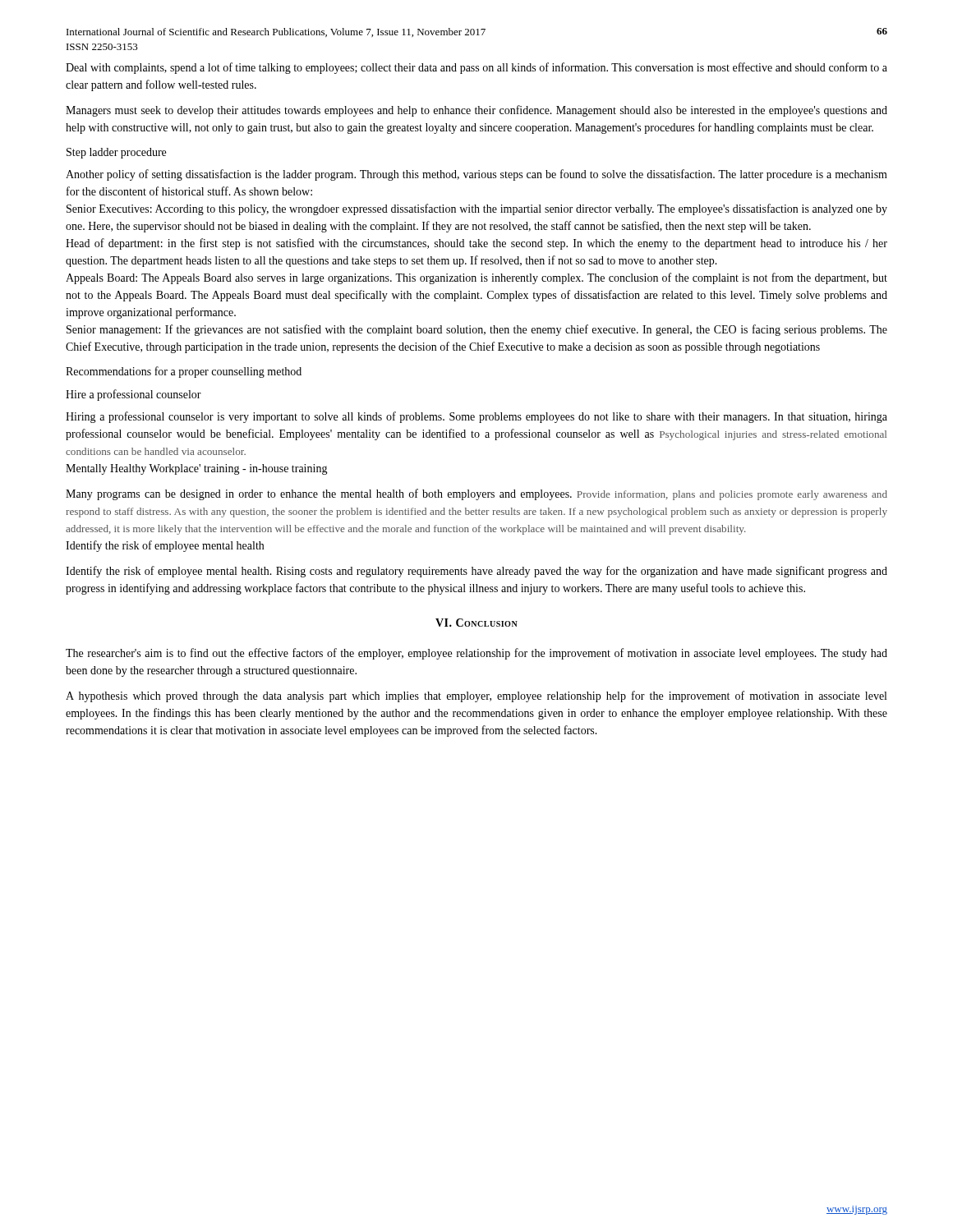Select the passage starting "Managers must seek to develop their"
The height and width of the screenshot is (1232, 953).
tap(476, 119)
